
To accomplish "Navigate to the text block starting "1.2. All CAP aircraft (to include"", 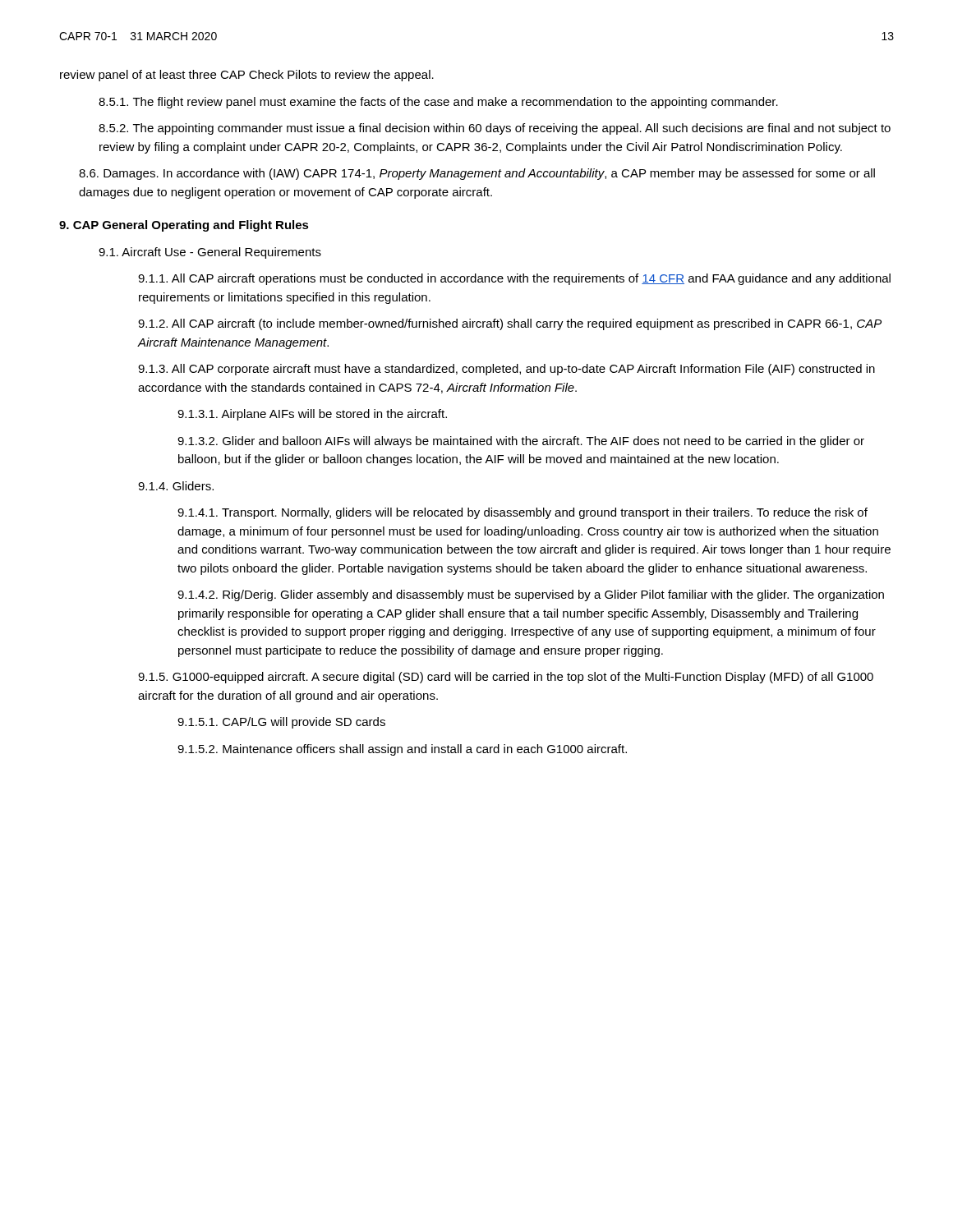I will point(516,333).
